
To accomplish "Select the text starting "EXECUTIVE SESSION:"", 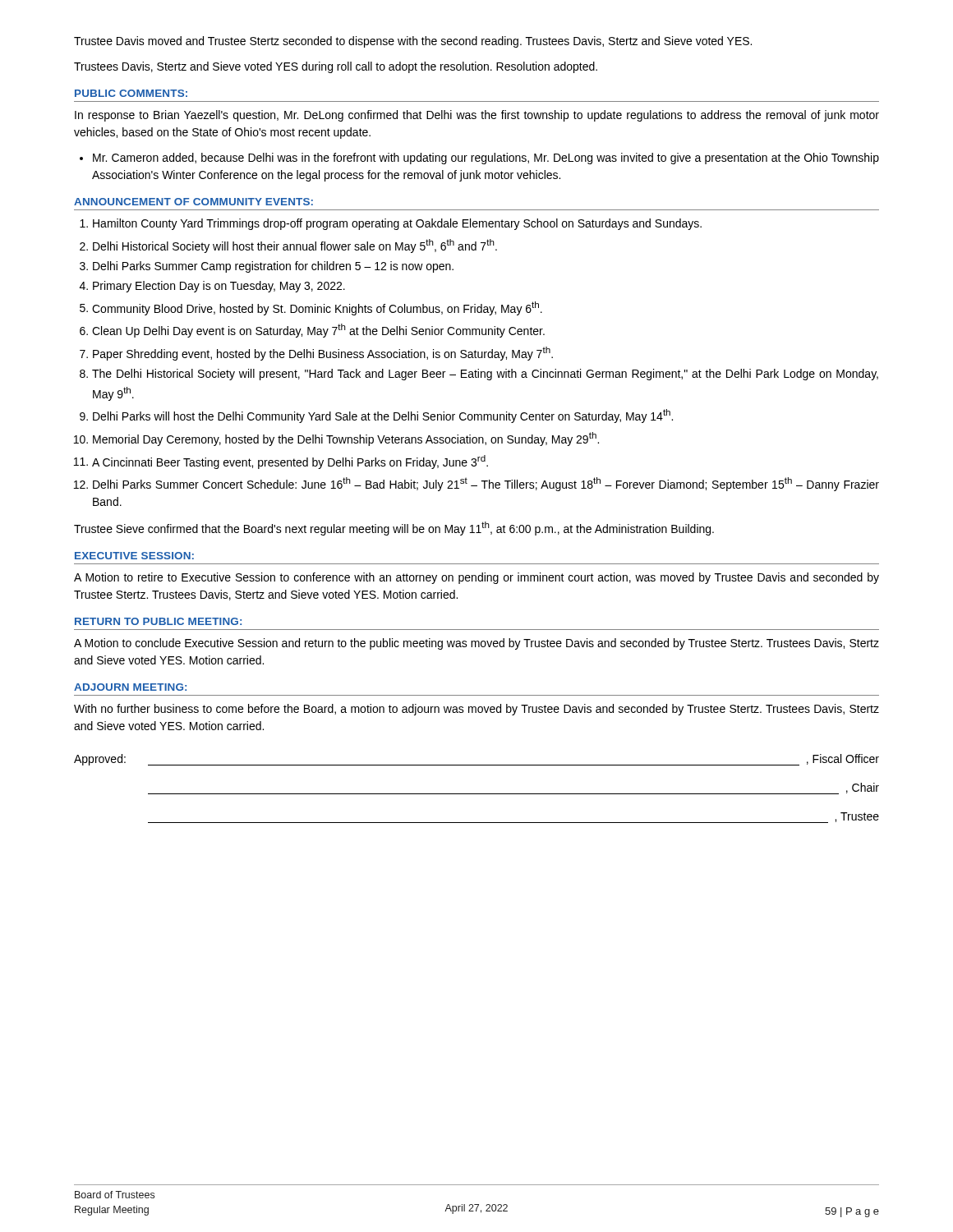I will tap(476, 556).
